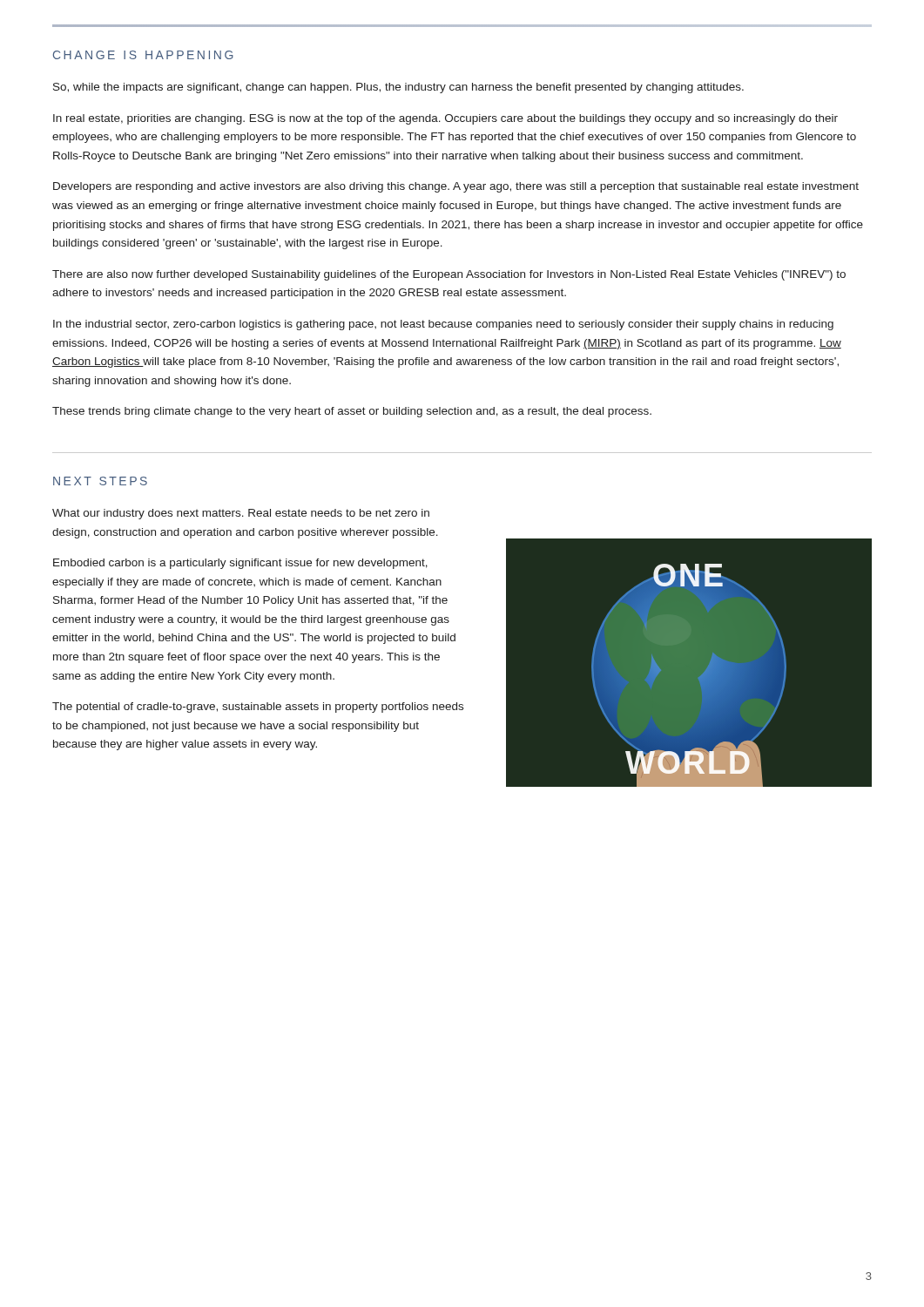Point to the text block starting "Developers are responding and active"
The height and width of the screenshot is (1307, 924).
[x=458, y=215]
